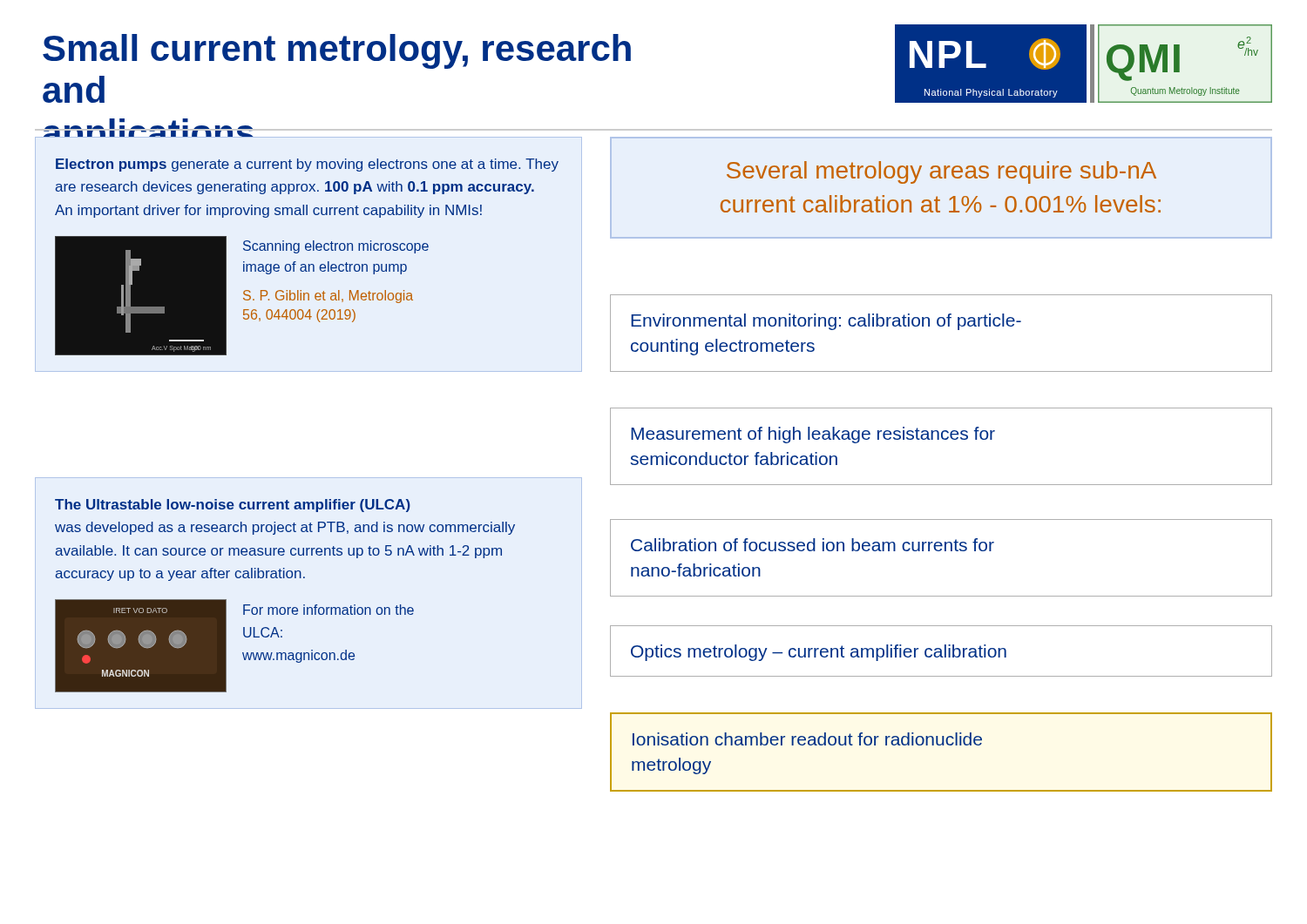Viewport: 1307px width, 924px height.
Task: Locate the list item that says "Measurement of high leakage resistances forsemiconductor"
Action: tap(941, 446)
